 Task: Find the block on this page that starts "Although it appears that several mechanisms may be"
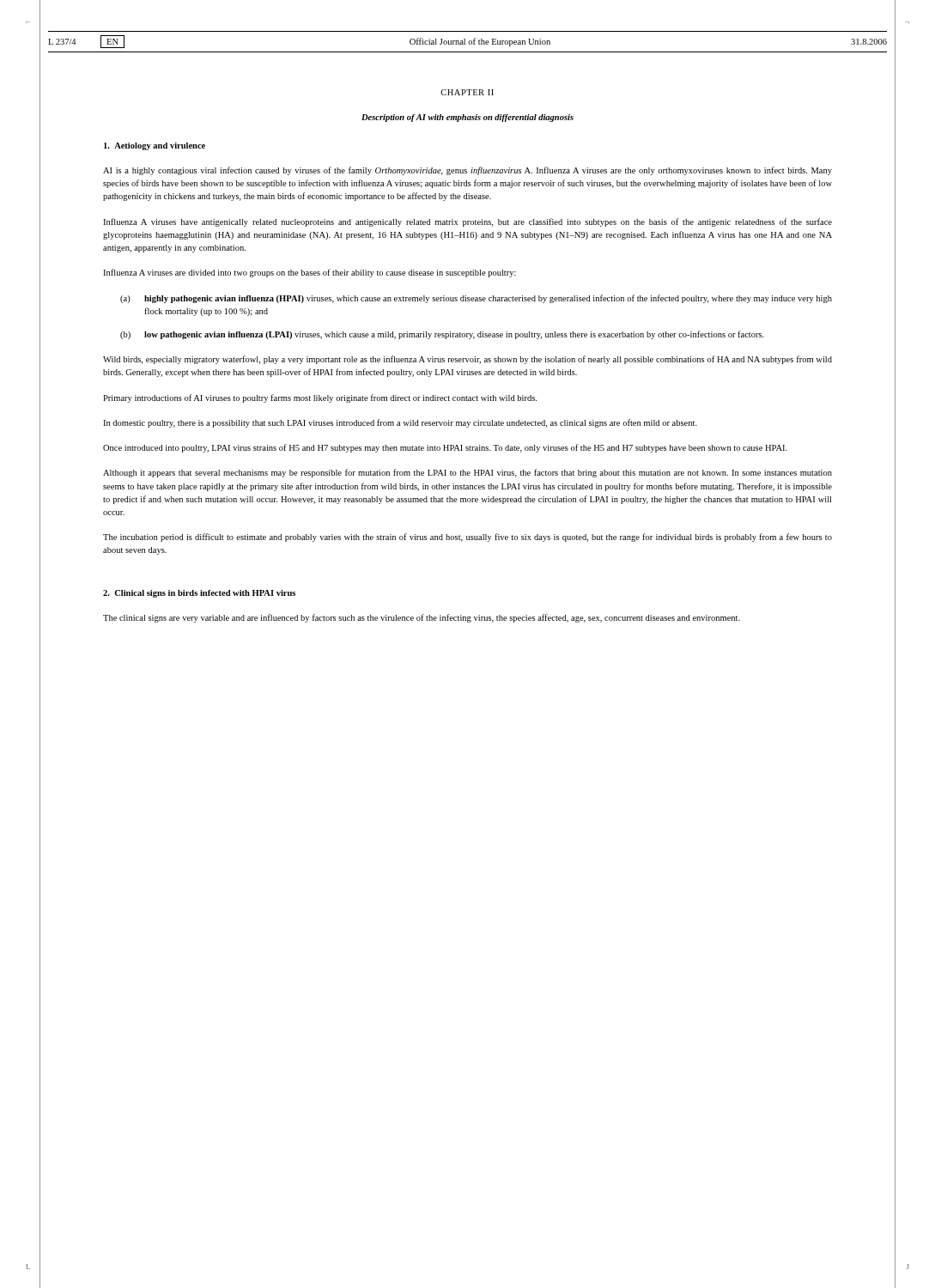click(468, 493)
